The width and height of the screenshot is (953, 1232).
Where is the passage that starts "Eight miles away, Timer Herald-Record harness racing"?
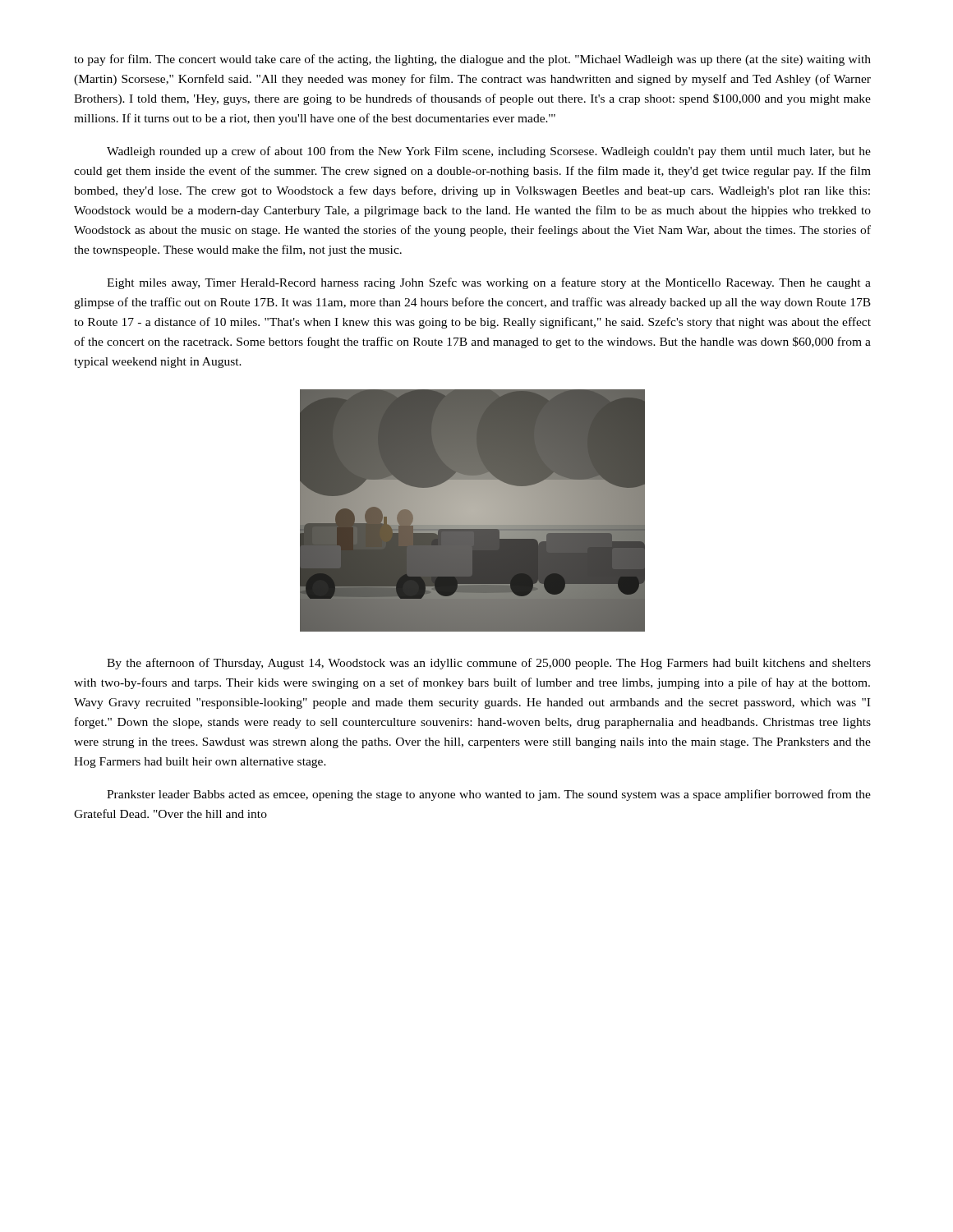(x=472, y=322)
